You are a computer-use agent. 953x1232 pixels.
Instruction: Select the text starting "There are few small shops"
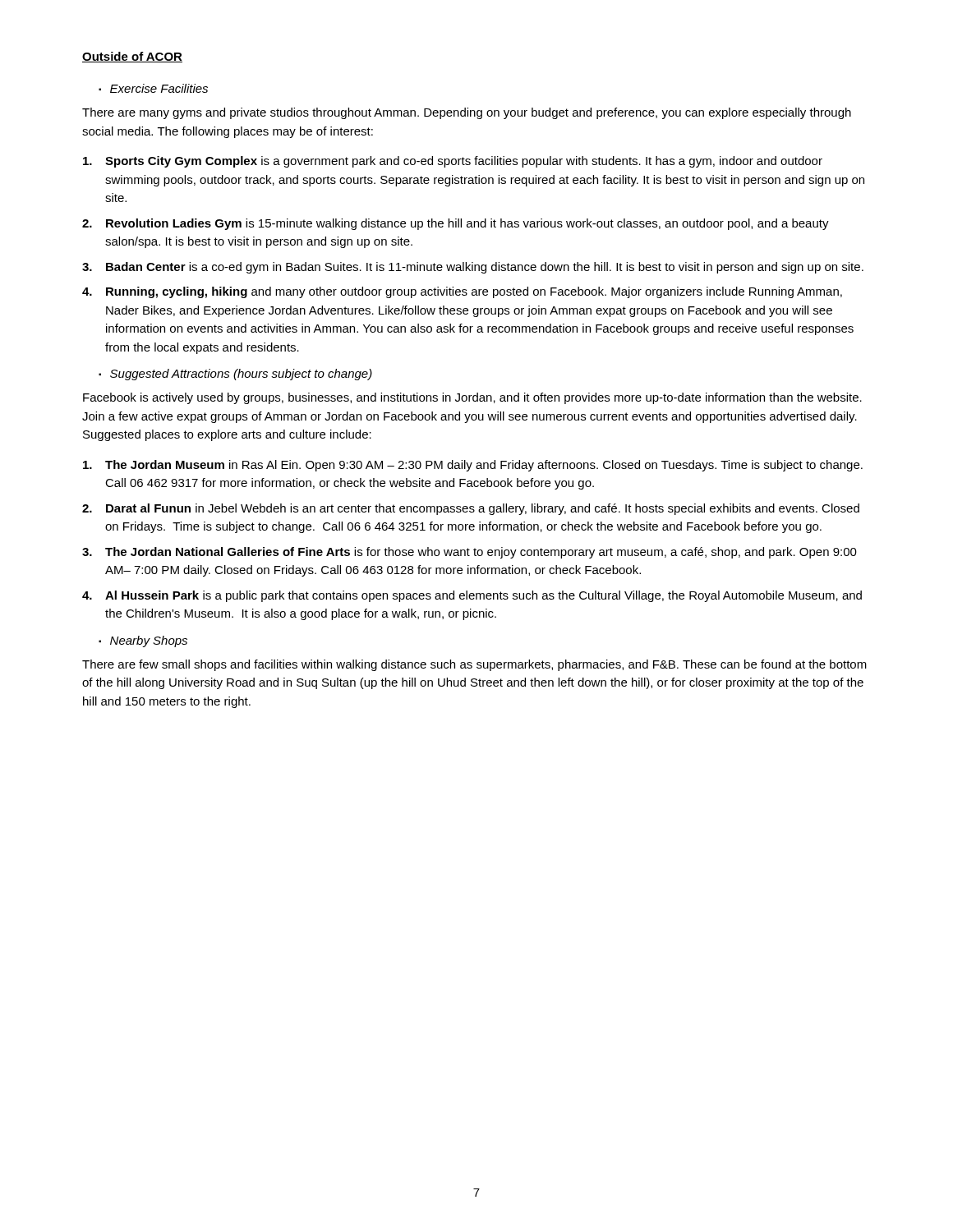click(x=475, y=682)
